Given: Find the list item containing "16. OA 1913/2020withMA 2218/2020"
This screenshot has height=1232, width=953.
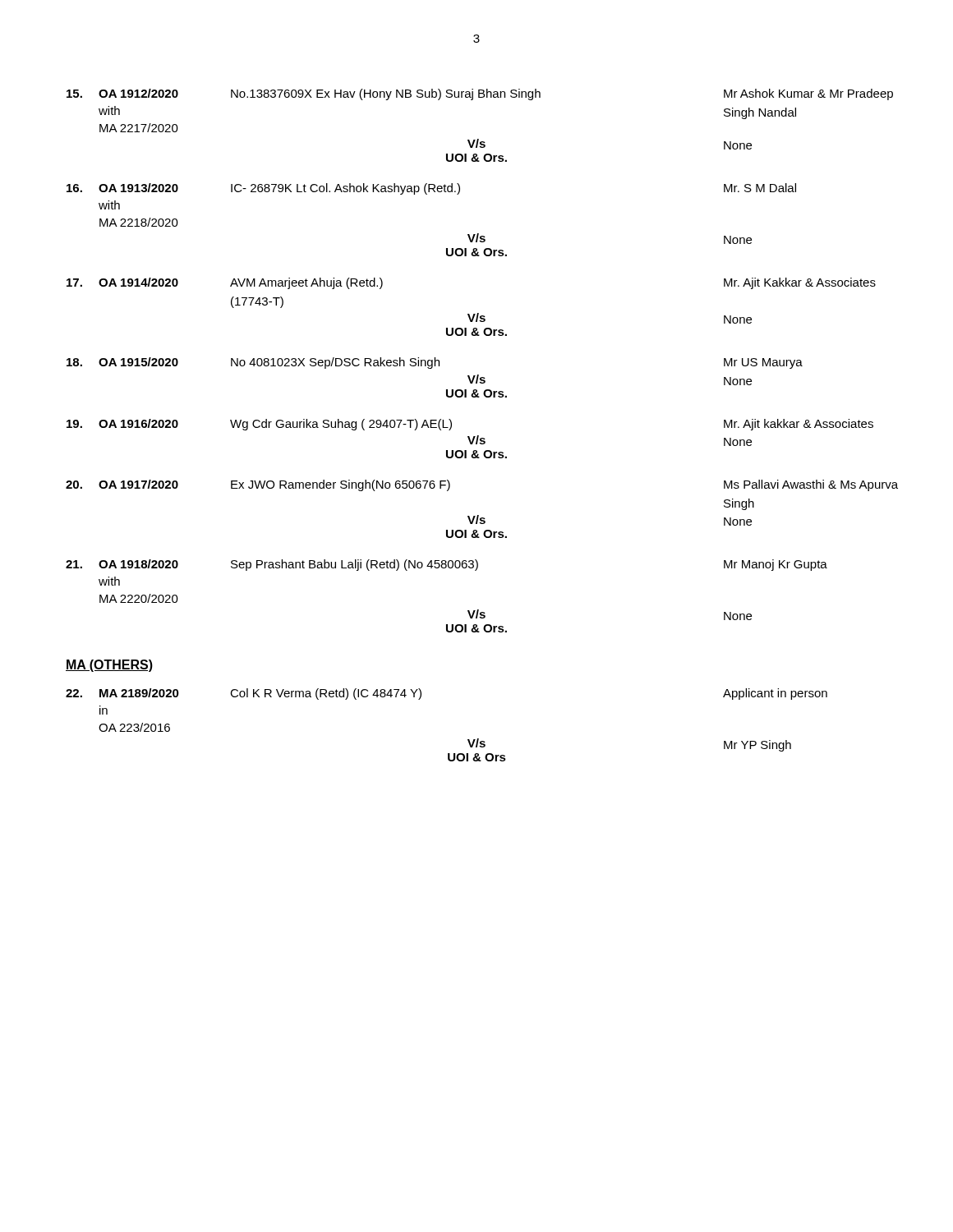Looking at the screenshot, I should pos(431,189).
